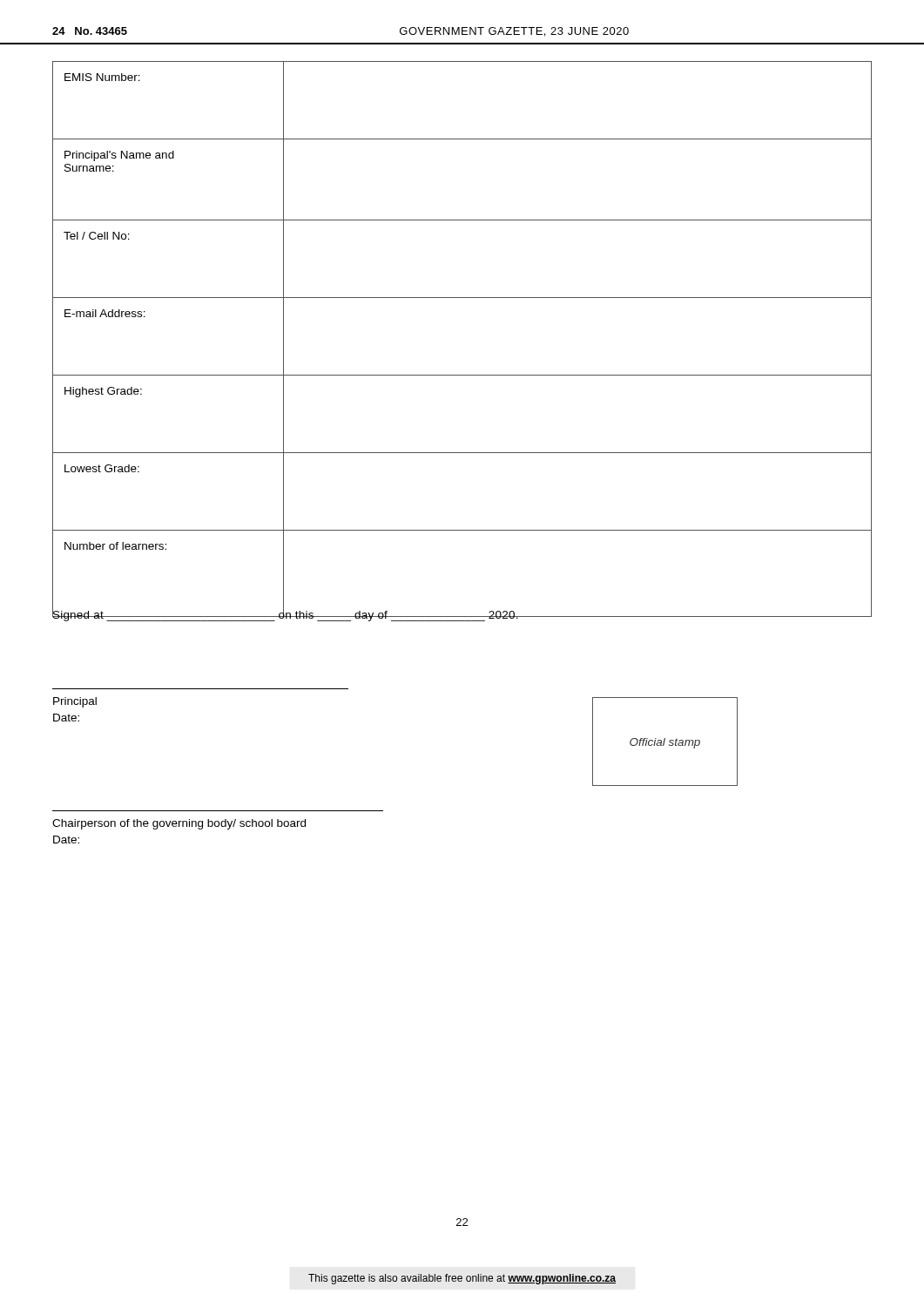Click on the text block containing "Chairperson of the governing"
The width and height of the screenshot is (924, 1307).
click(x=218, y=828)
